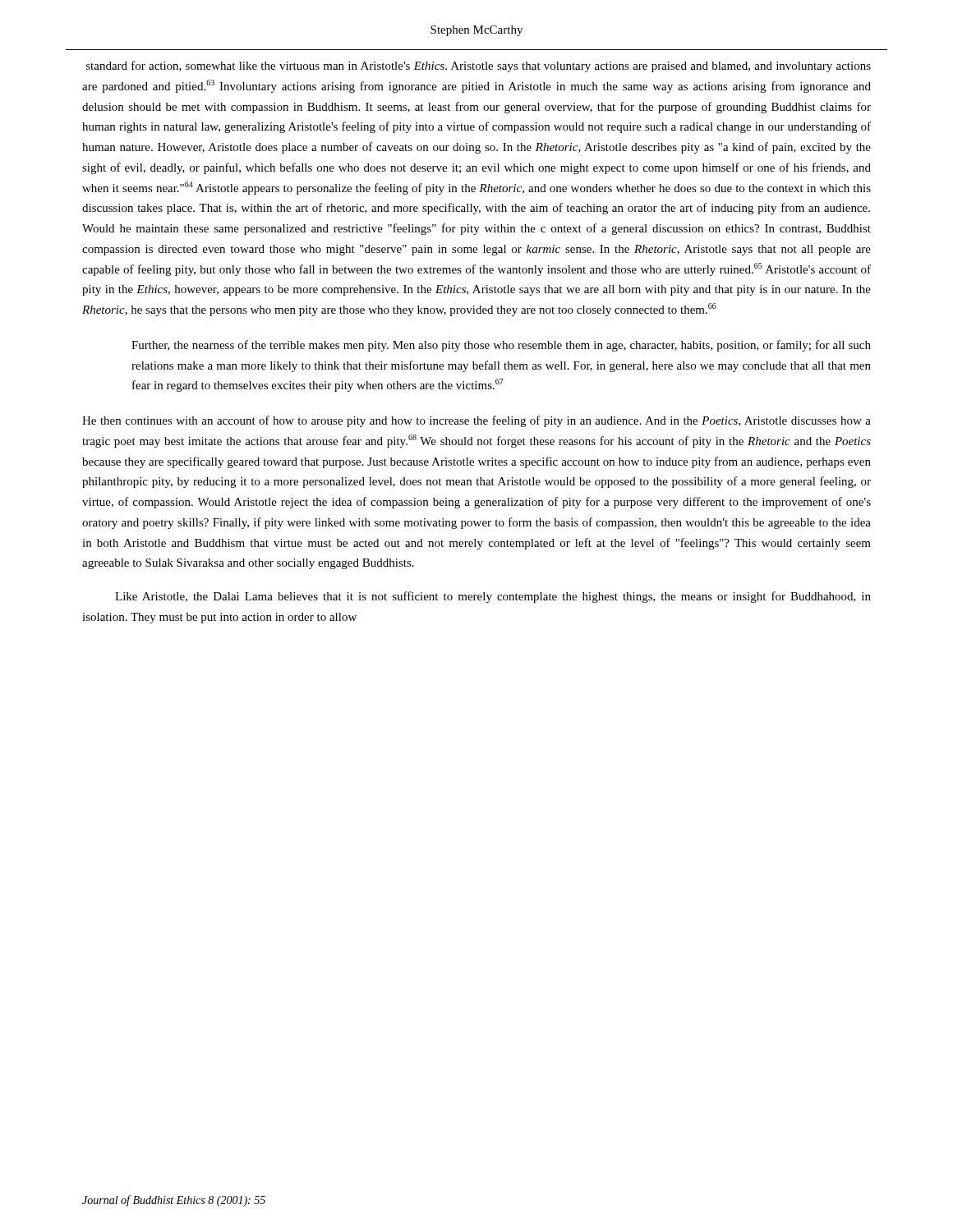The height and width of the screenshot is (1232, 953).
Task: Find the text block that reads "He then continues"
Action: tap(476, 492)
